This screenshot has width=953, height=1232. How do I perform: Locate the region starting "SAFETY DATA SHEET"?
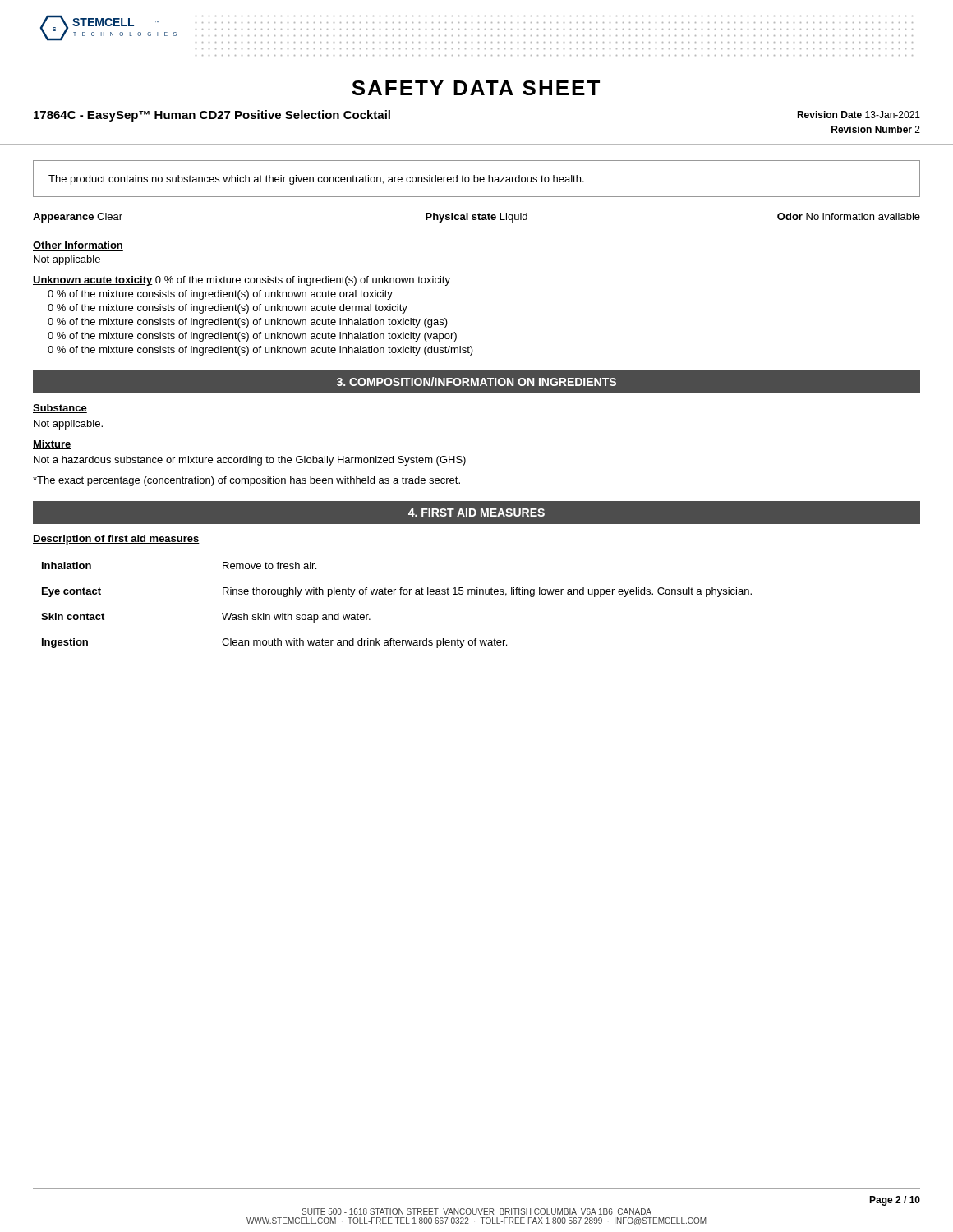coord(476,88)
